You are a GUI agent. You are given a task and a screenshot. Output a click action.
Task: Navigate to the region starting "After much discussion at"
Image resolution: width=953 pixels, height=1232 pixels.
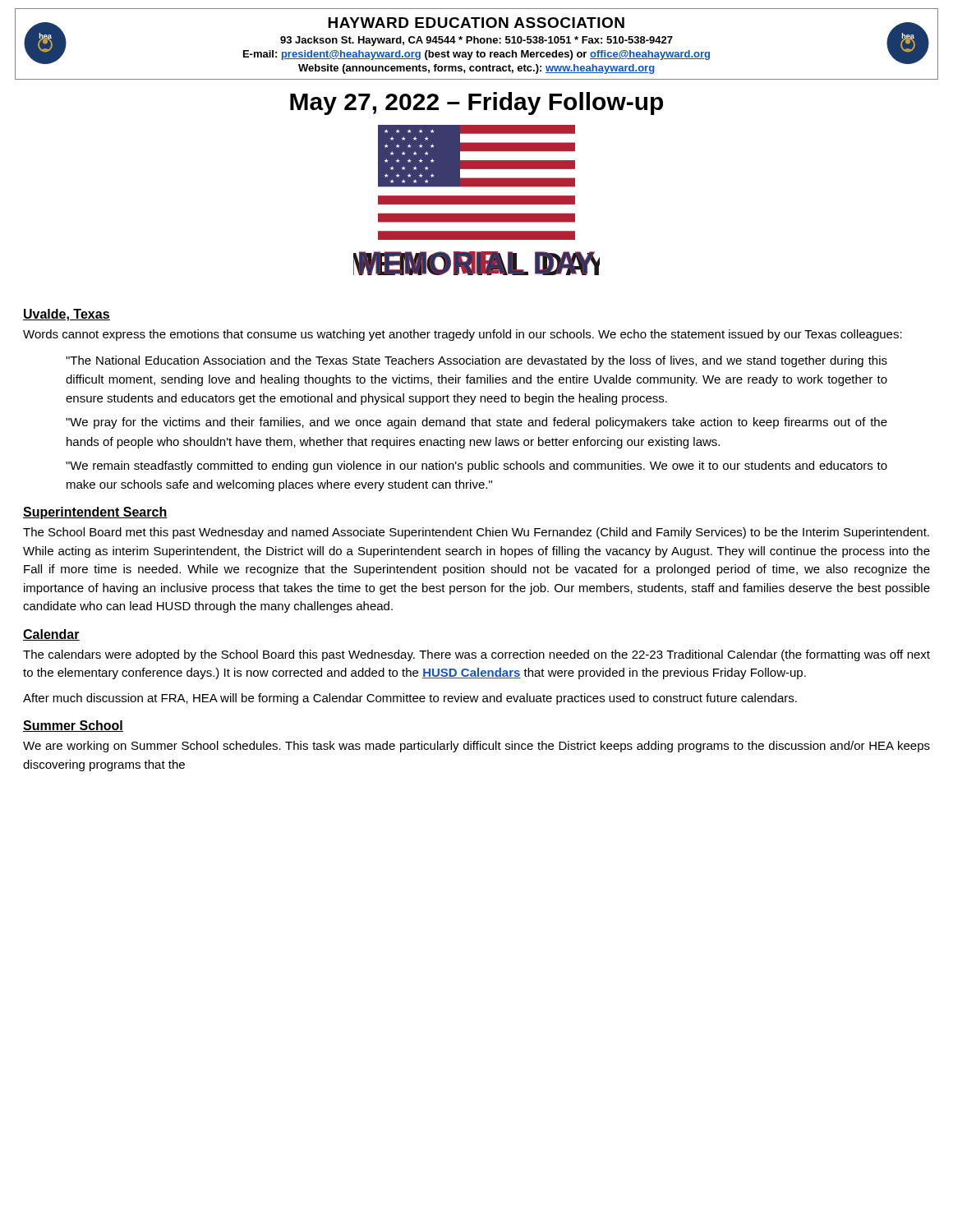(x=410, y=697)
